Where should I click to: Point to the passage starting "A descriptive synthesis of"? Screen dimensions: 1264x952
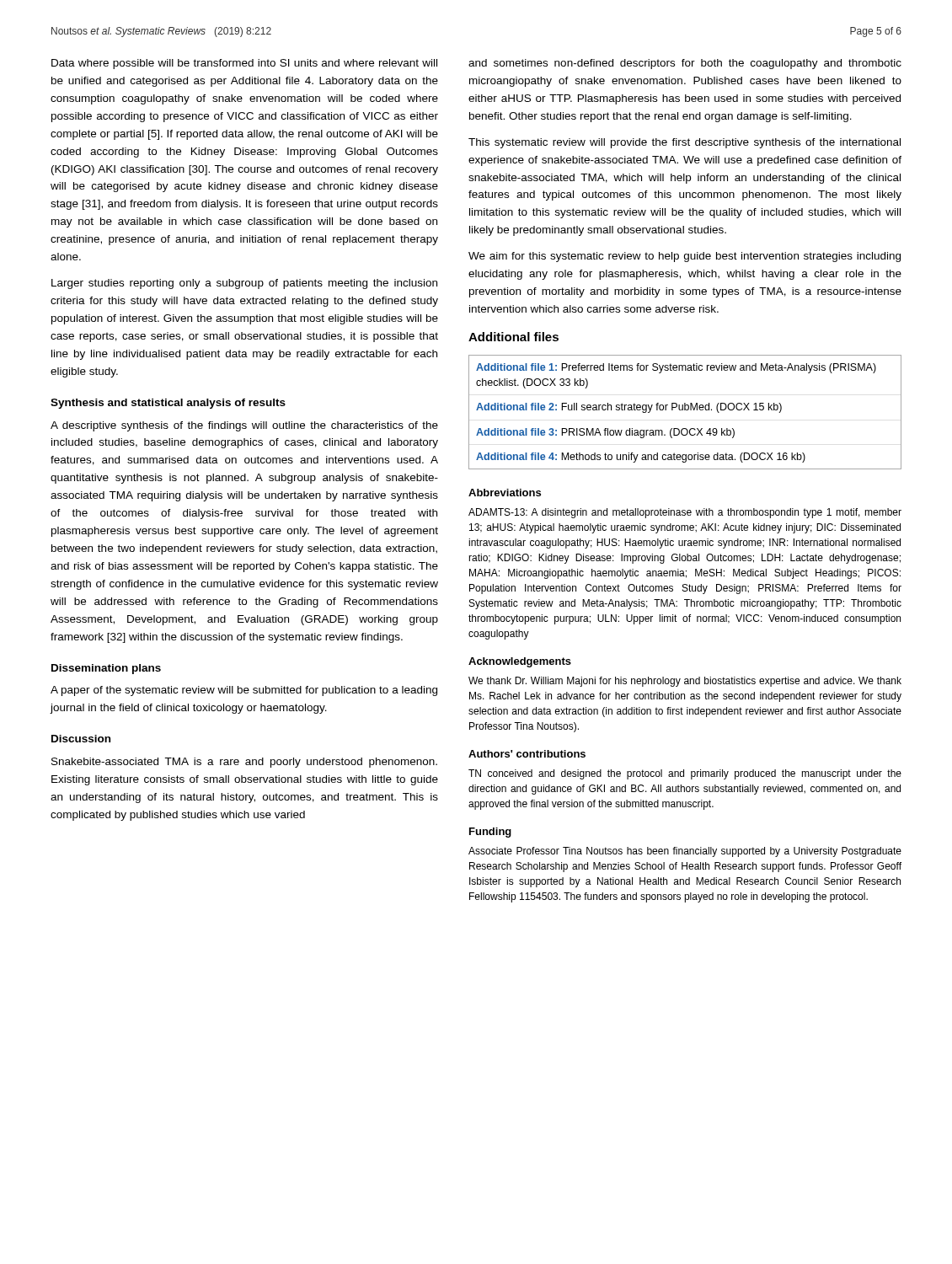pos(244,531)
